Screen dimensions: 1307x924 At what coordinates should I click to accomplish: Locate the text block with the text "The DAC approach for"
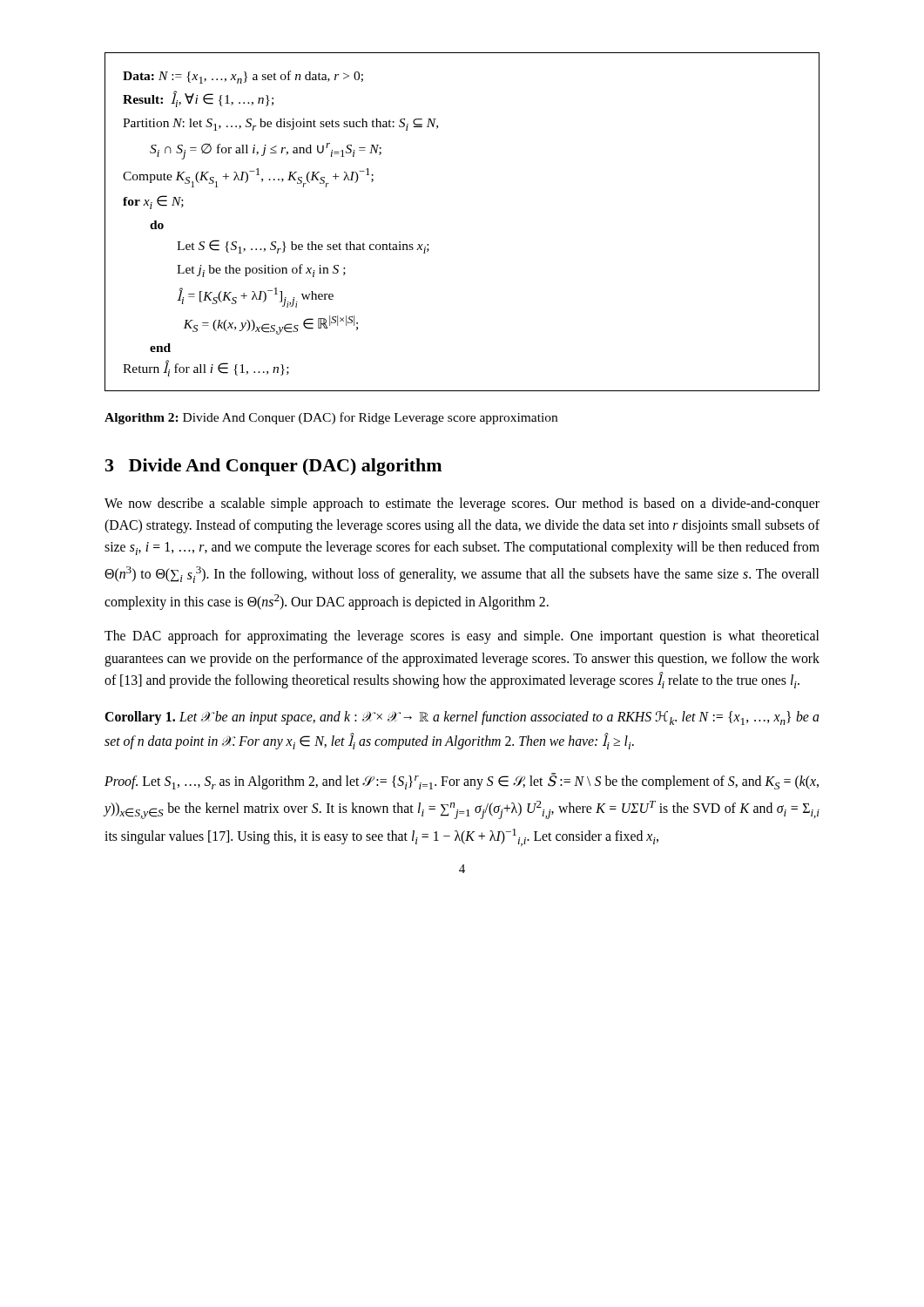click(462, 660)
